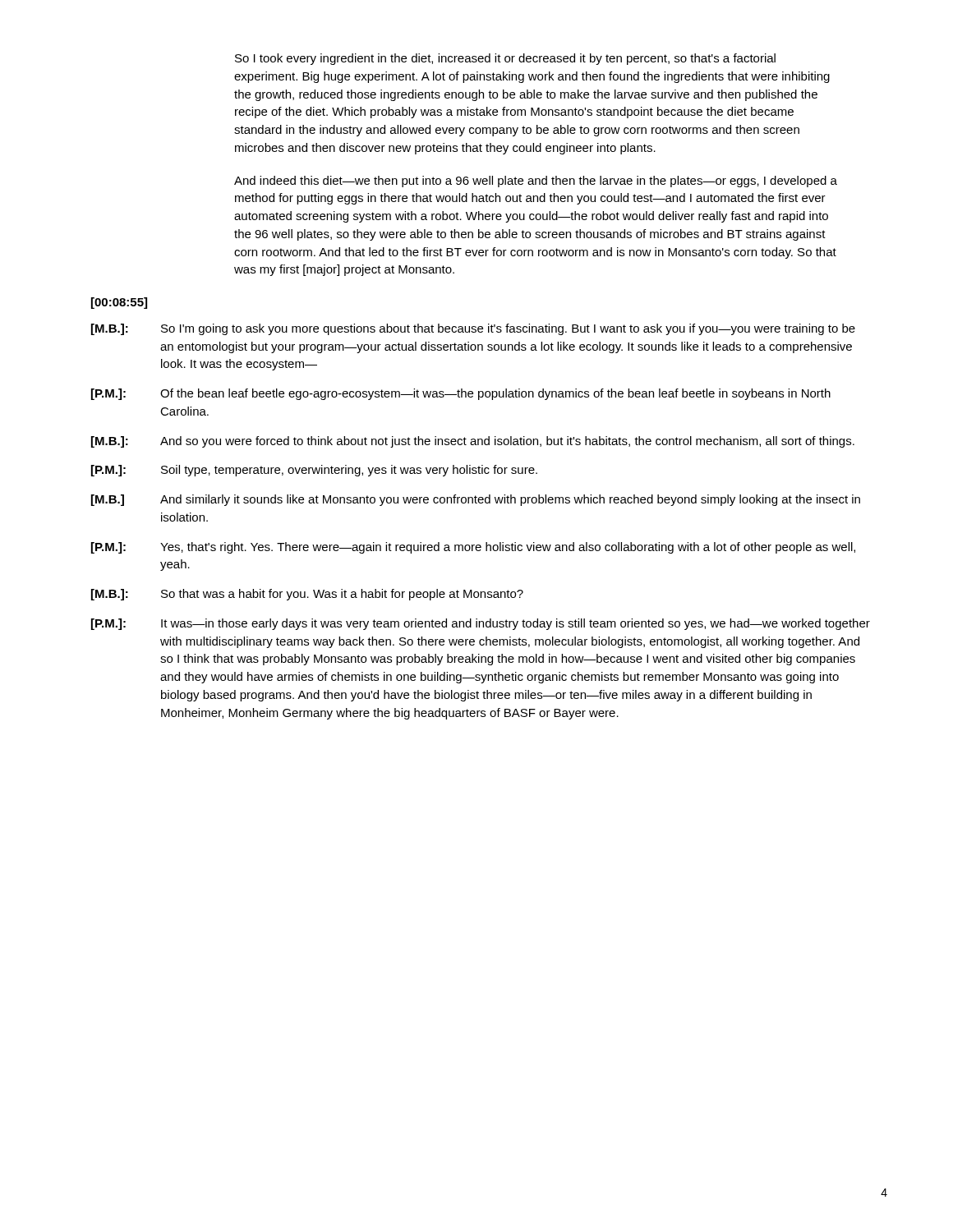Where is the passage that starts "[P.M.]: Yes, that's right."?

click(x=481, y=555)
